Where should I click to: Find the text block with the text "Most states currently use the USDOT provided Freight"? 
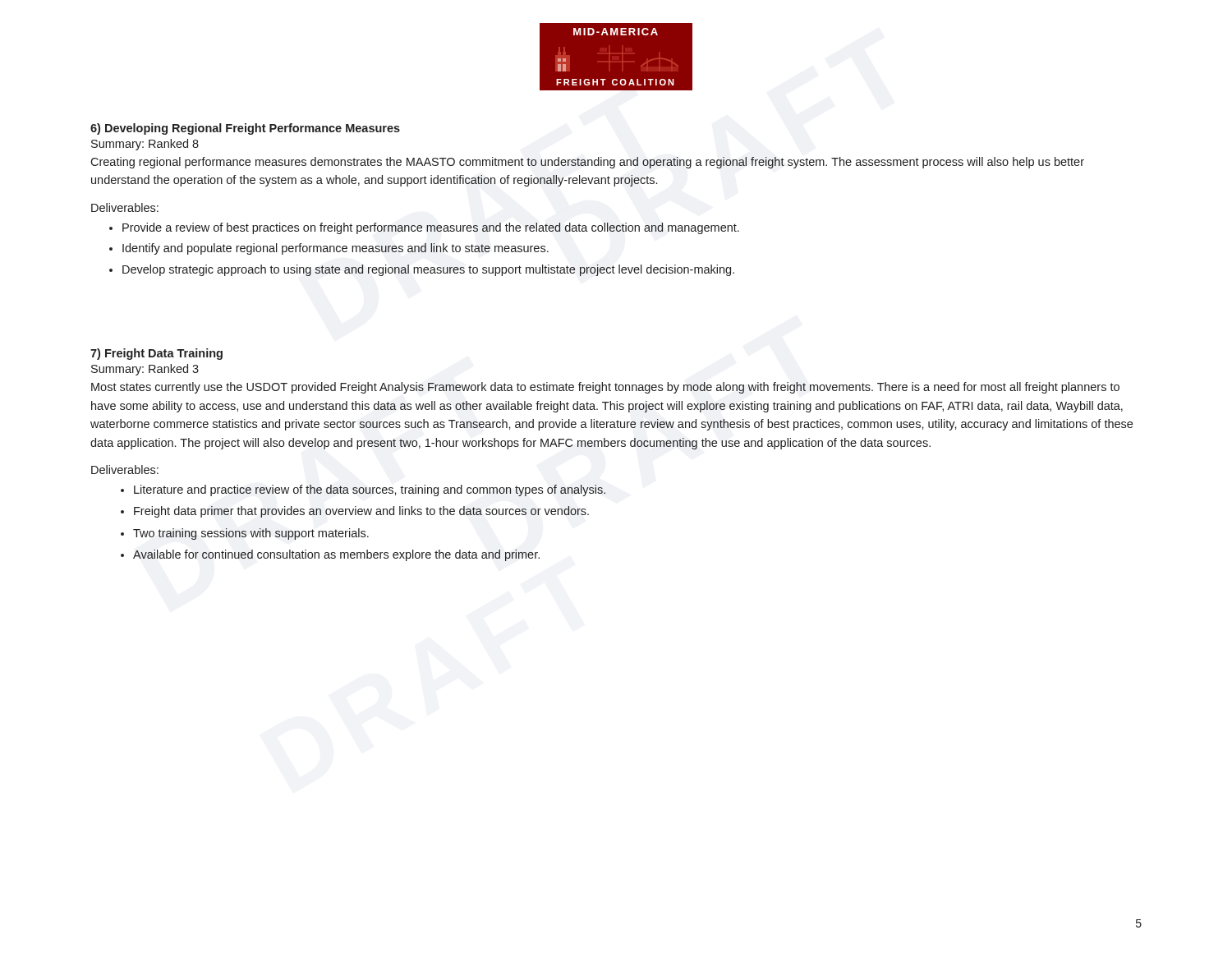click(x=612, y=415)
